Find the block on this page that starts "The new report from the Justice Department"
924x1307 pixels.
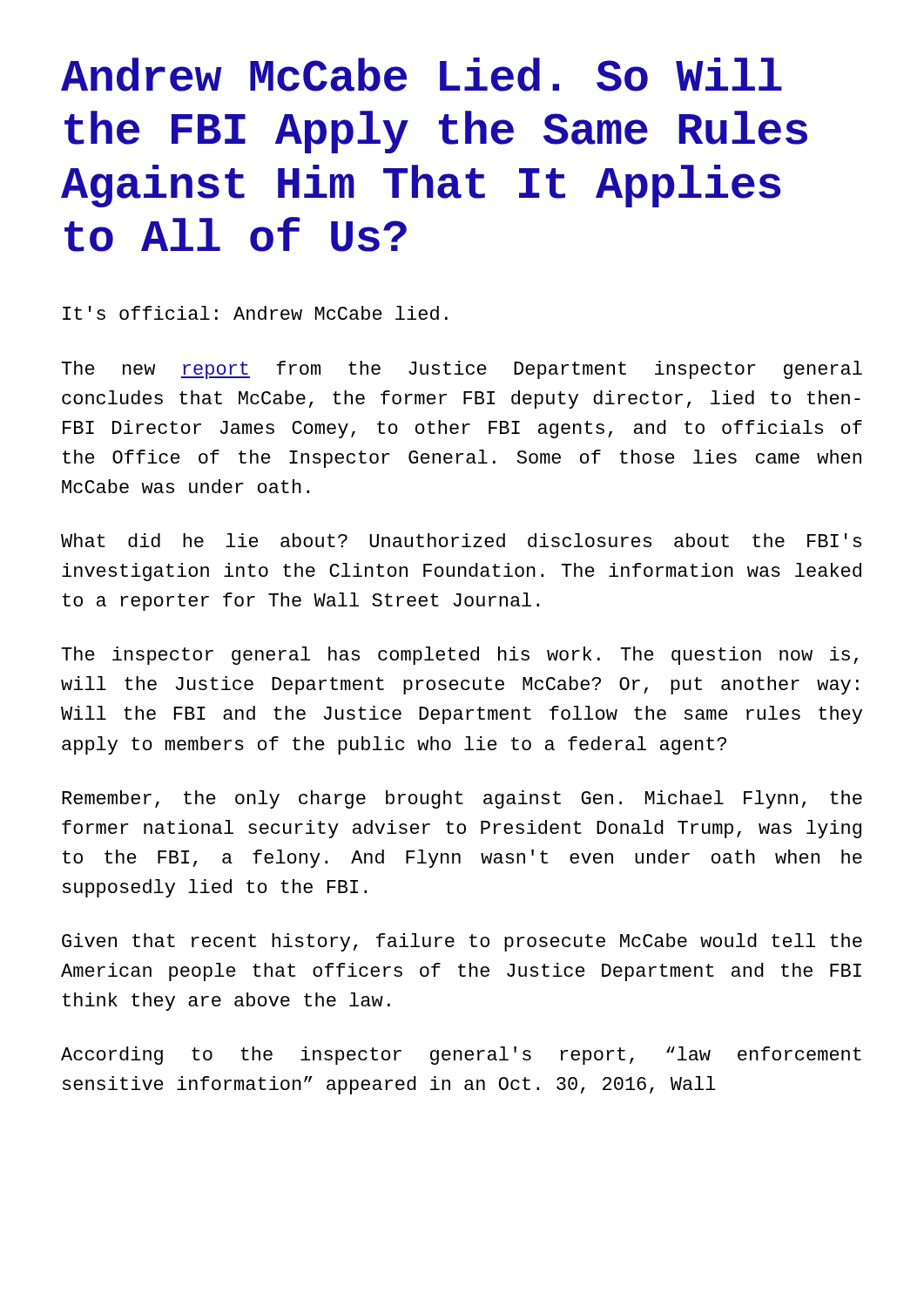(x=462, y=429)
